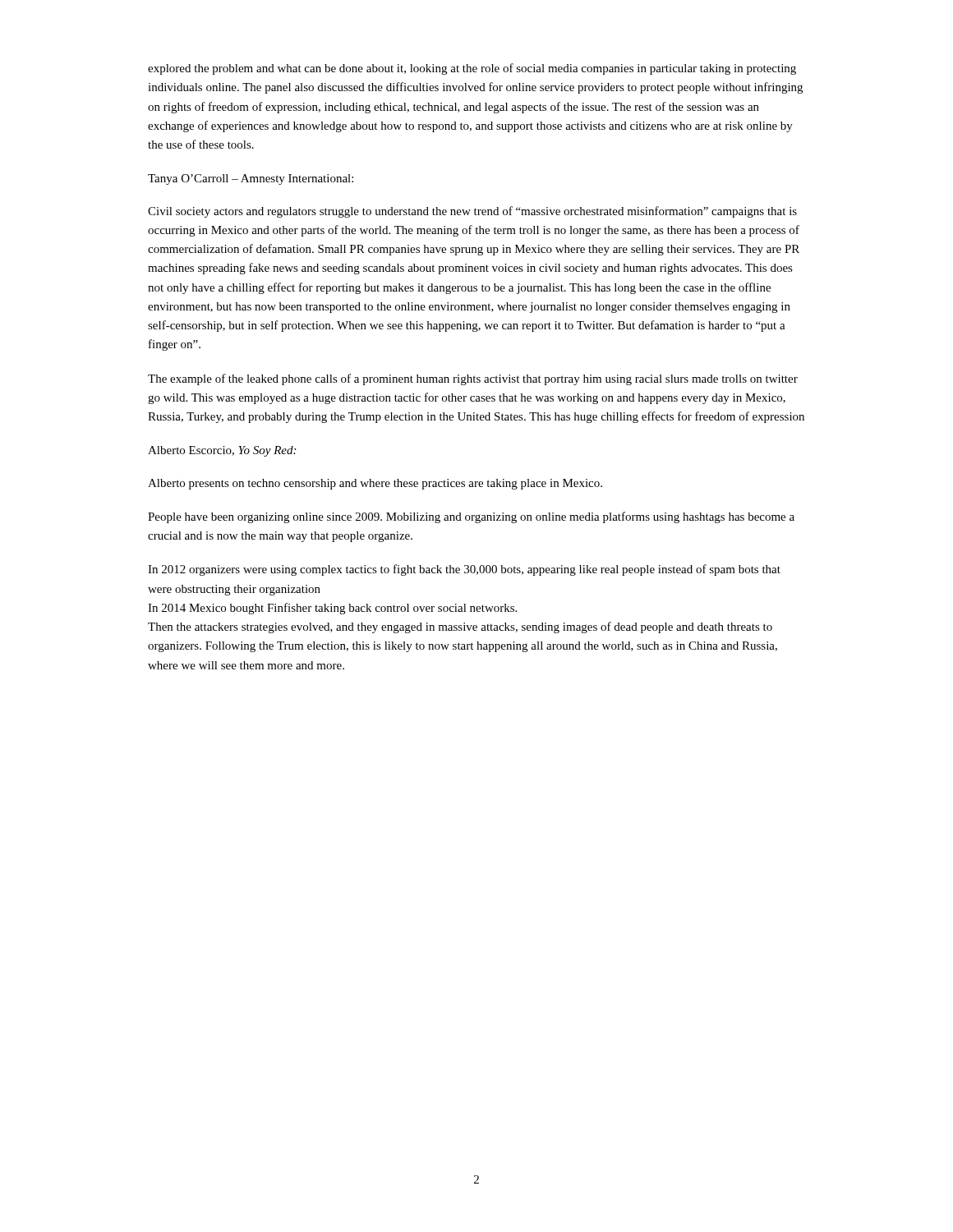Find the text starting "In 2012 organizers were using complex tactics"

464,617
